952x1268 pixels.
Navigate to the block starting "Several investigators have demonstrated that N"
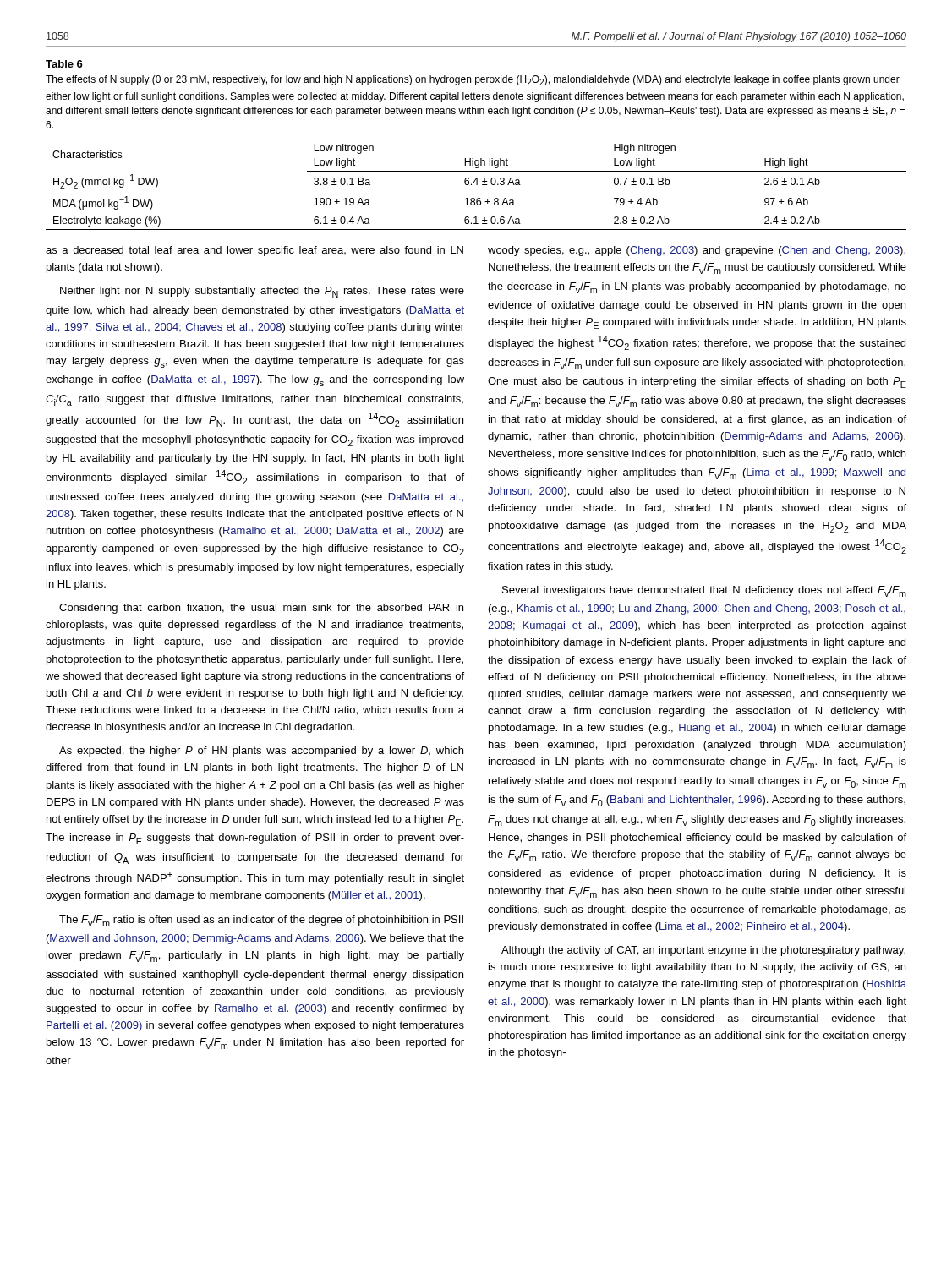pyautogui.click(x=697, y=758)
